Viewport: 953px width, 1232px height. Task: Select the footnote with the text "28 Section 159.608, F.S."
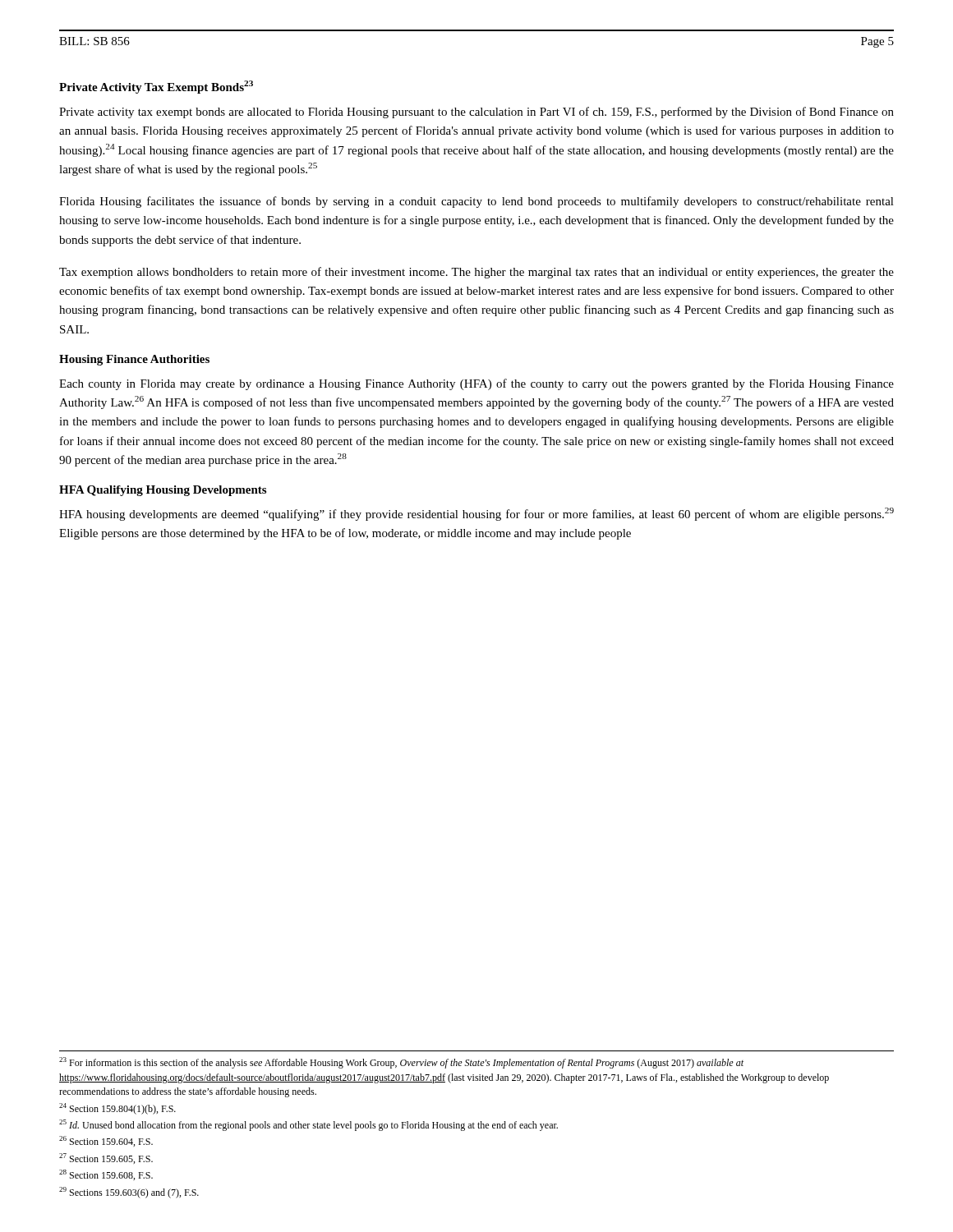click(106, 1175)
